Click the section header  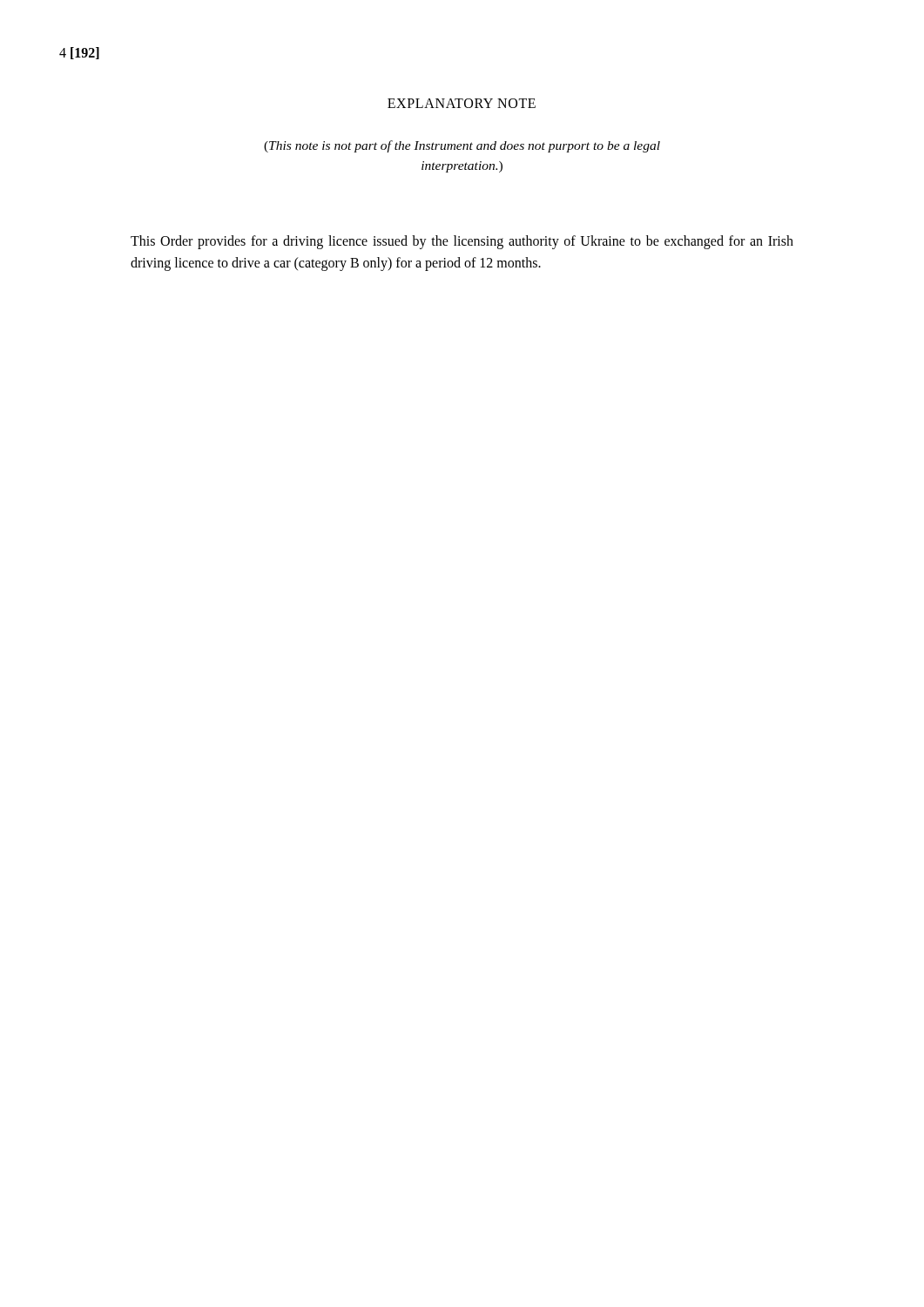462,103
